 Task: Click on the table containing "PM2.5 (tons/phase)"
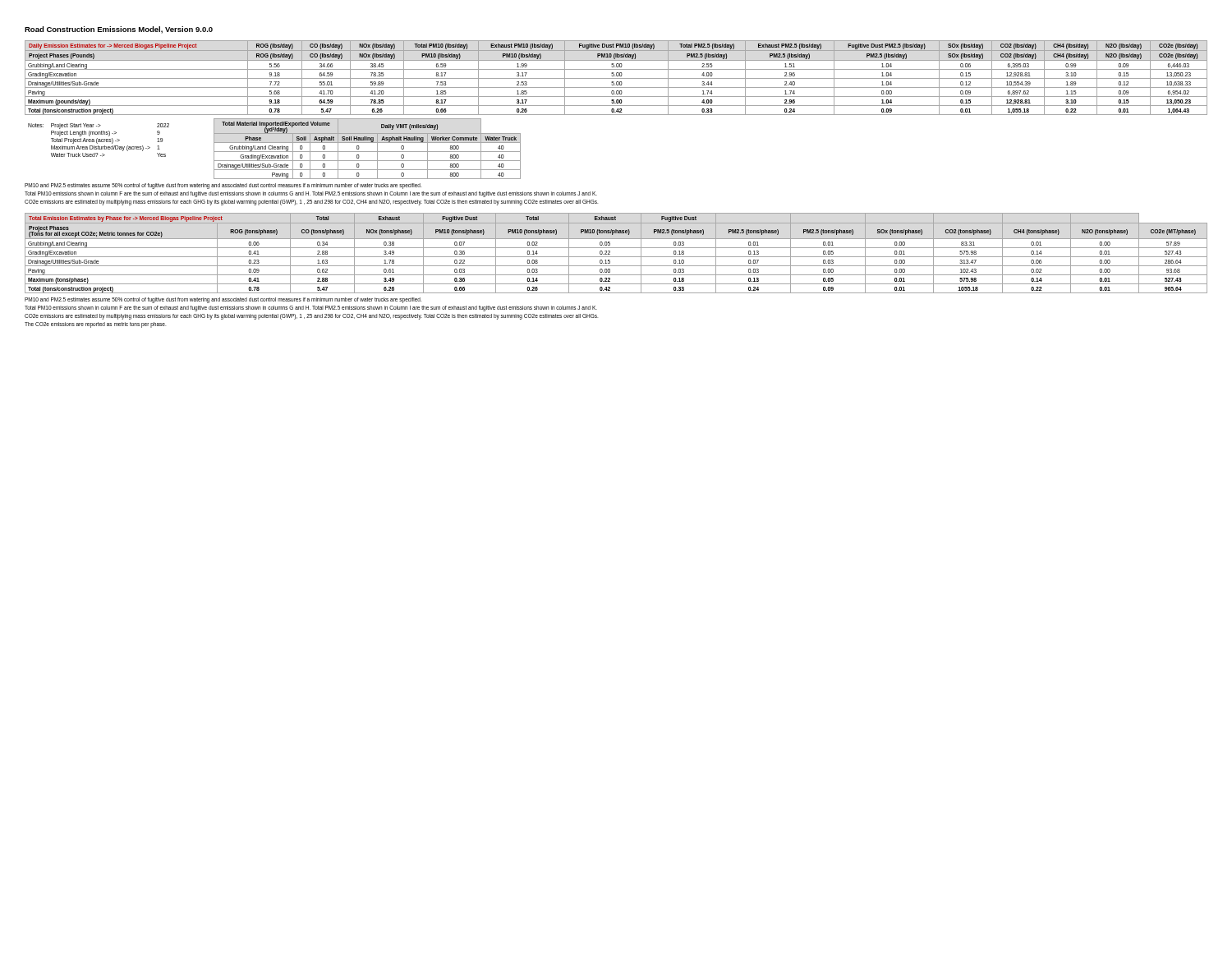point(616,253)
